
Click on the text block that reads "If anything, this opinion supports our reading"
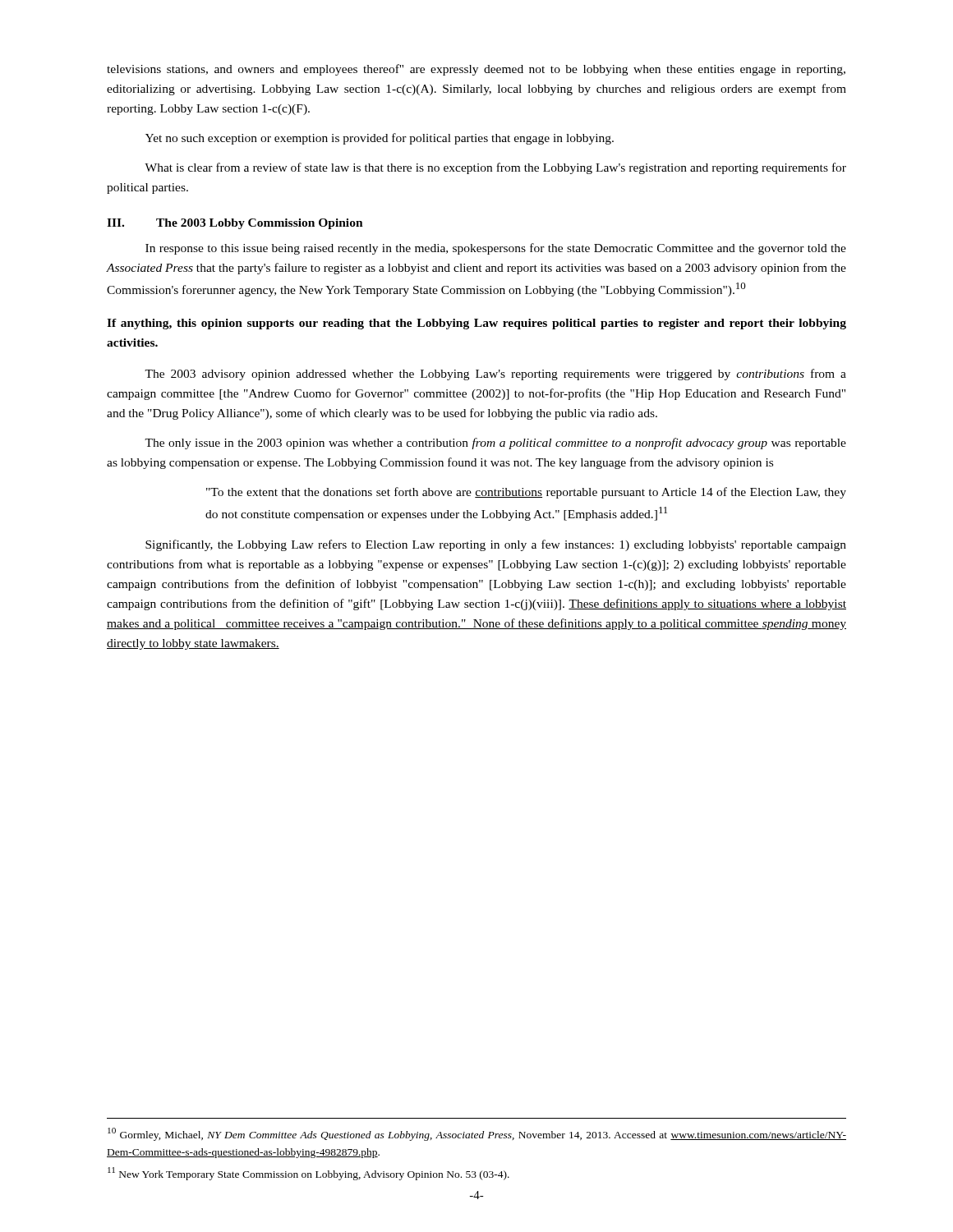(x=476, y=333)
